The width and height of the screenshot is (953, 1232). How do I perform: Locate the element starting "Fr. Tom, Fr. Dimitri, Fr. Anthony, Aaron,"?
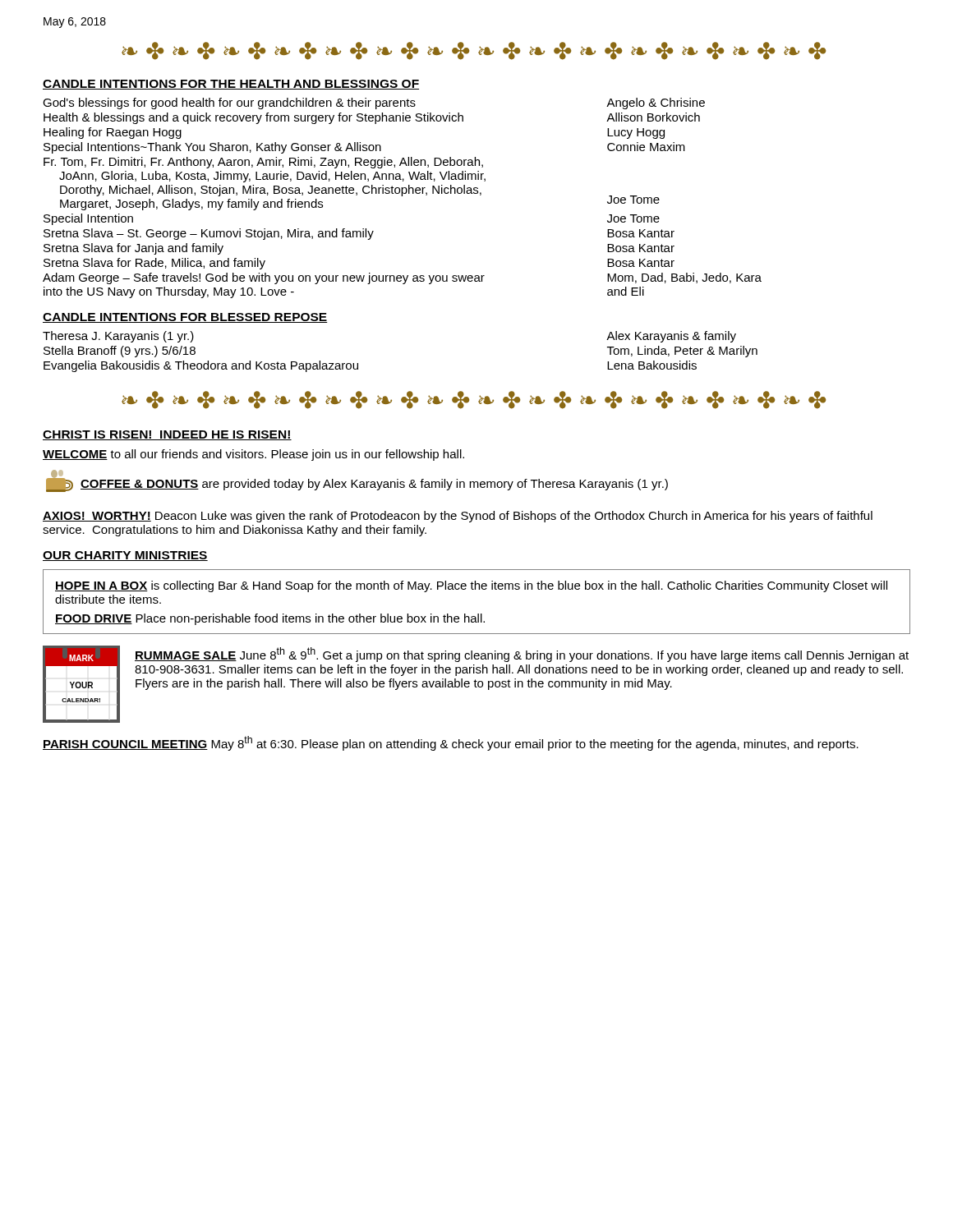tap(476, 182)
